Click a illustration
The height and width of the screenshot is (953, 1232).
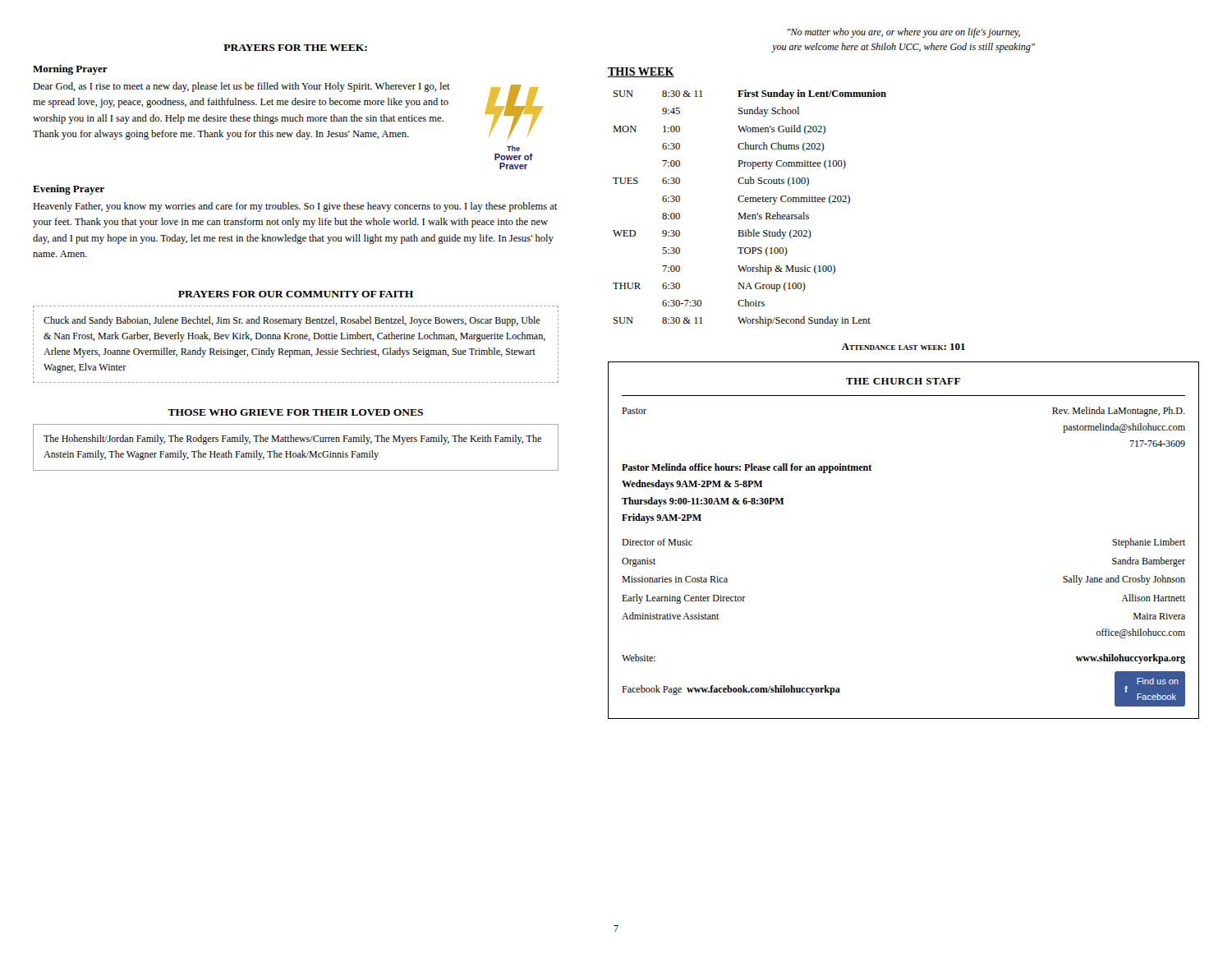[513, 126]
